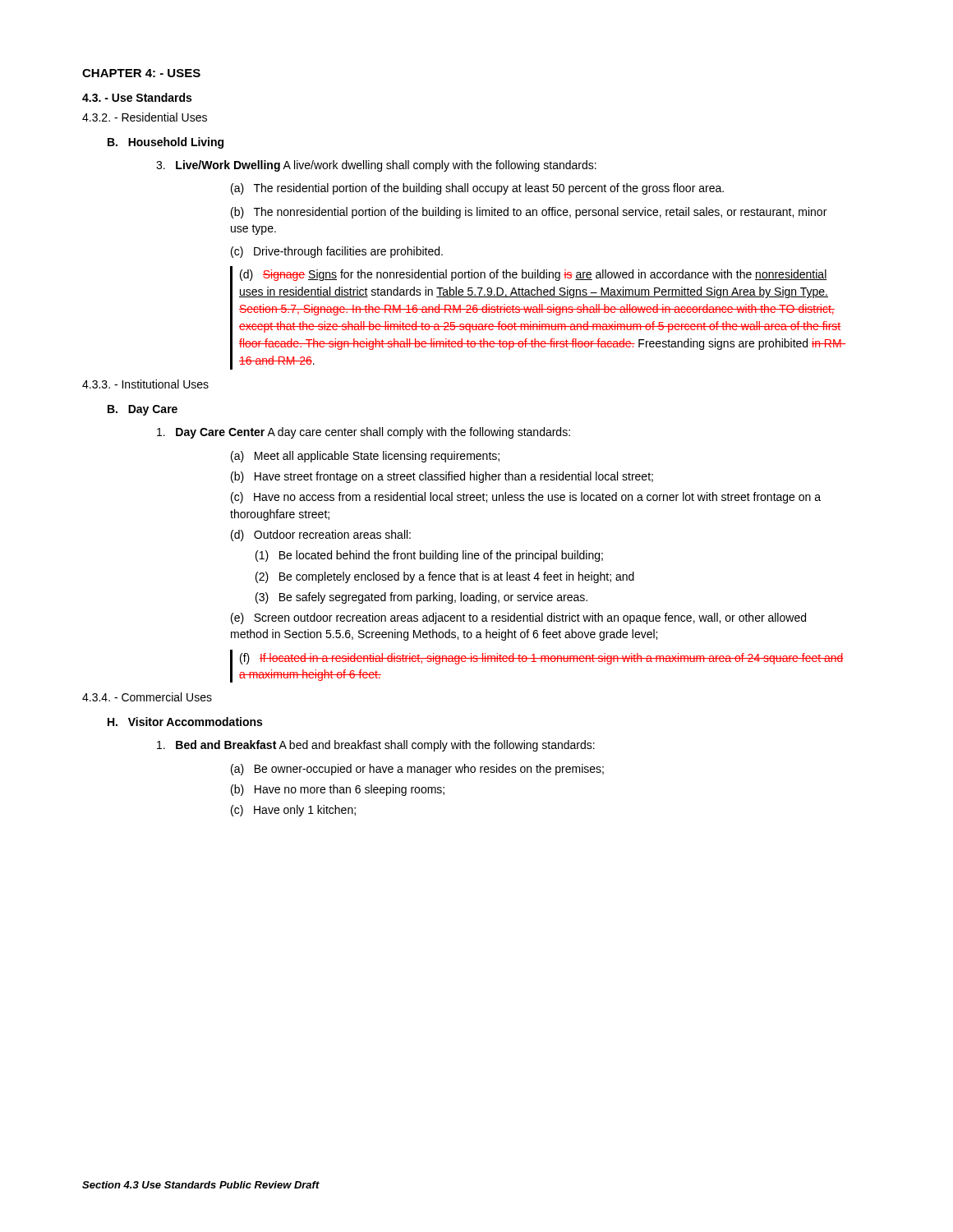Screen dimensions: 1232x953
Task: Select the text starting "(b) The nonresidential"
Action: tap(528, 220)
